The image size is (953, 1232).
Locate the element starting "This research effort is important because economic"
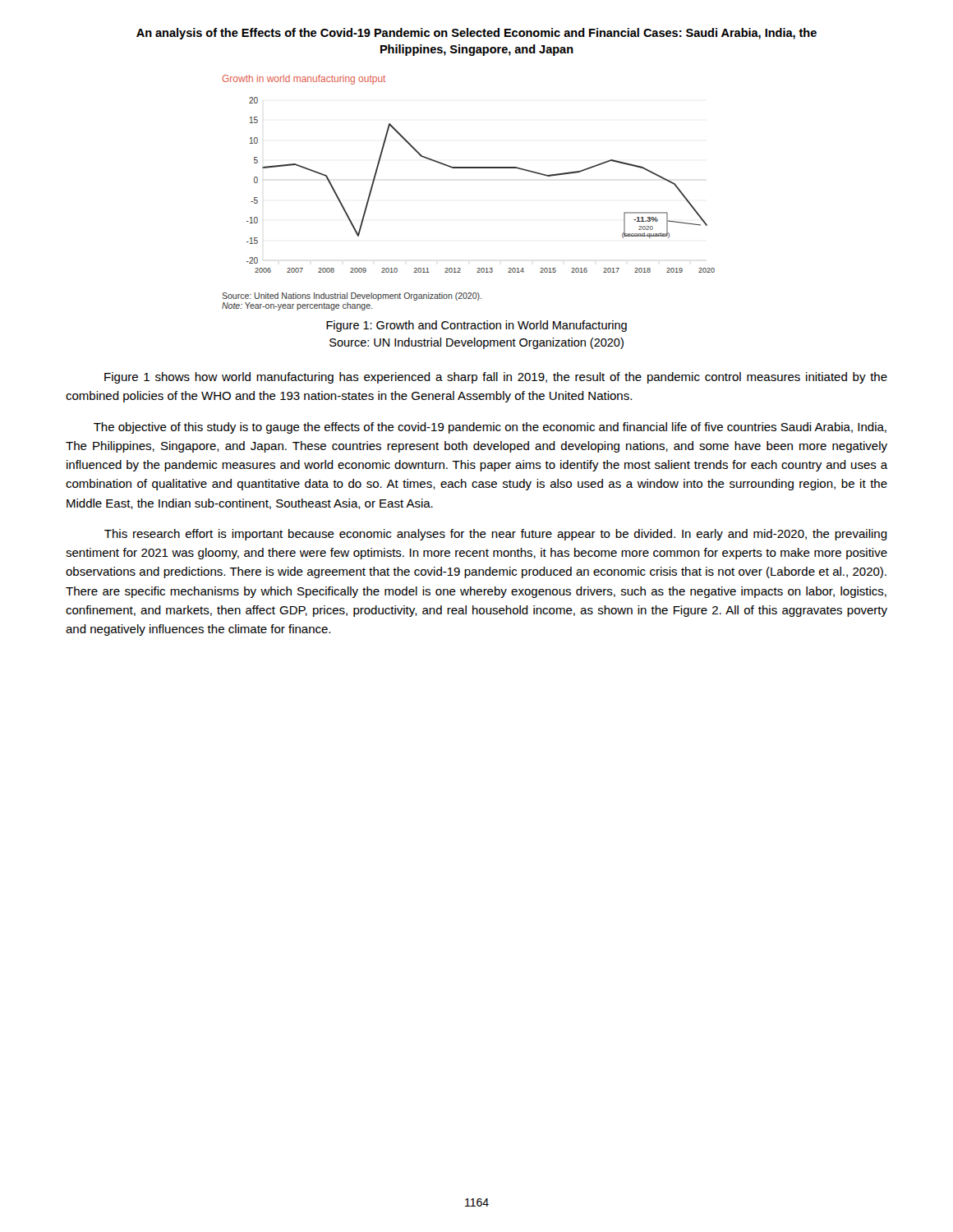476,581
